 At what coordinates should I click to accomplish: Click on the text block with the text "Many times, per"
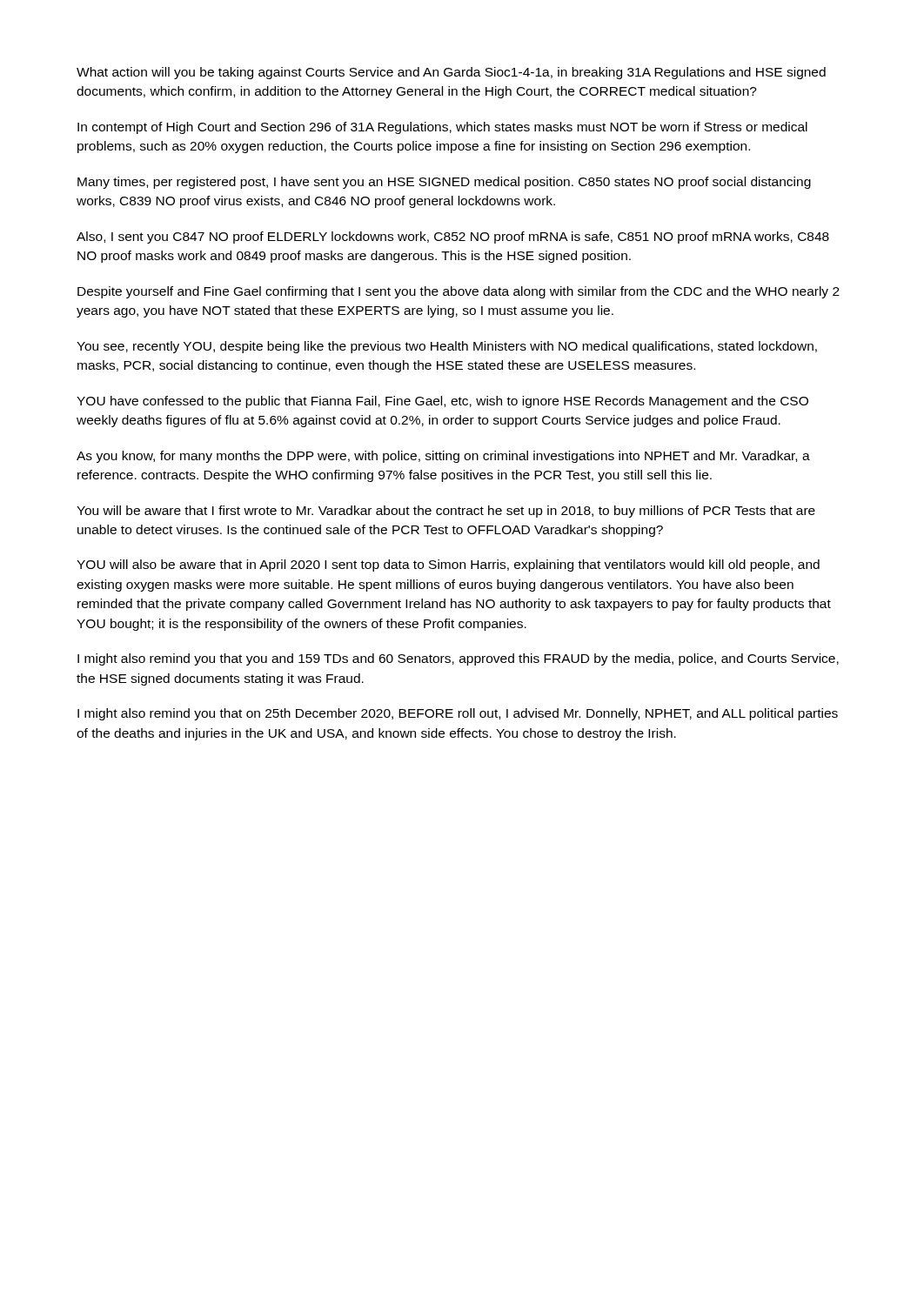click(x=444, y=191)
